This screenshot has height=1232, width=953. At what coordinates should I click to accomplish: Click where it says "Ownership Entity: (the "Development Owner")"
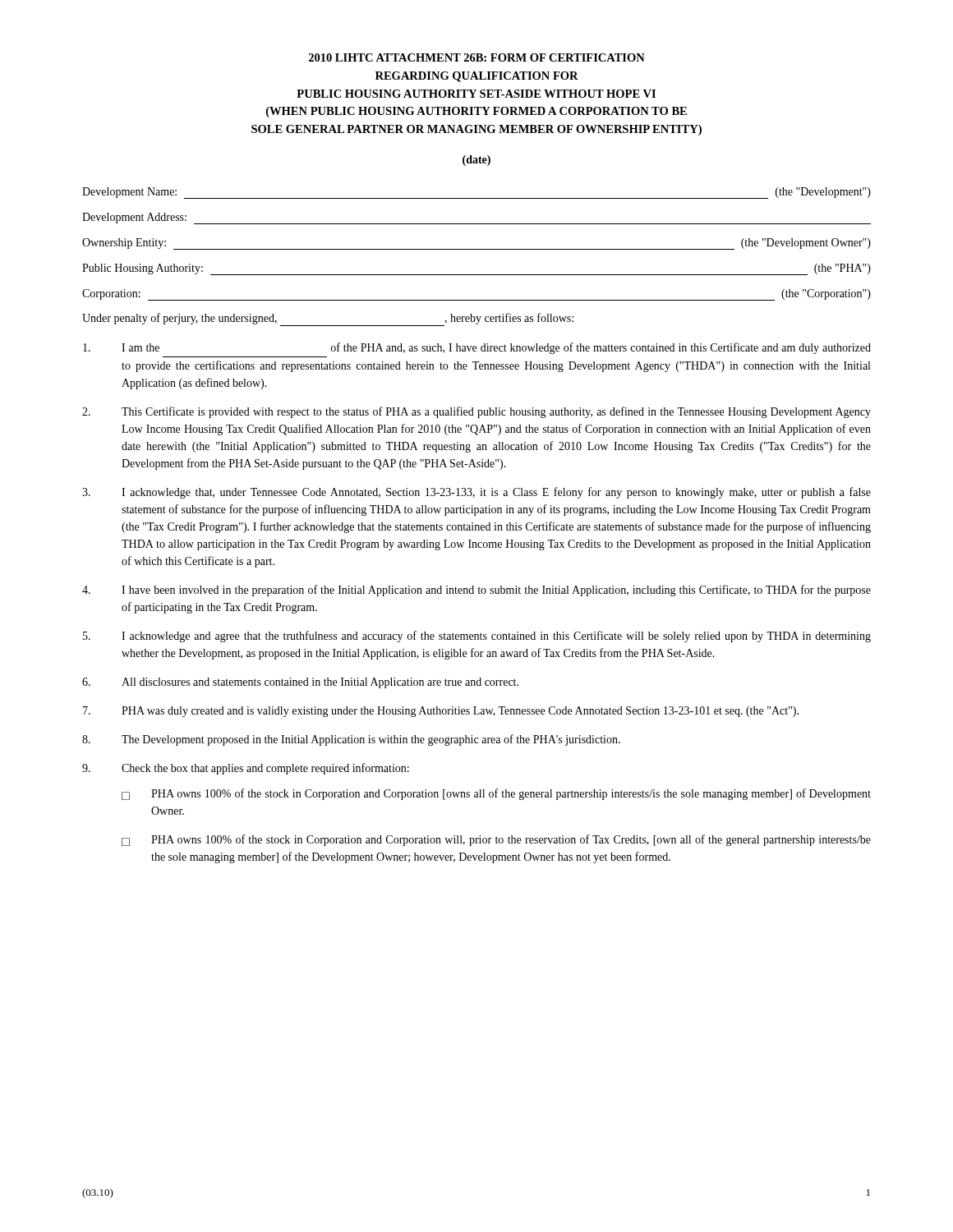point(476,243)
